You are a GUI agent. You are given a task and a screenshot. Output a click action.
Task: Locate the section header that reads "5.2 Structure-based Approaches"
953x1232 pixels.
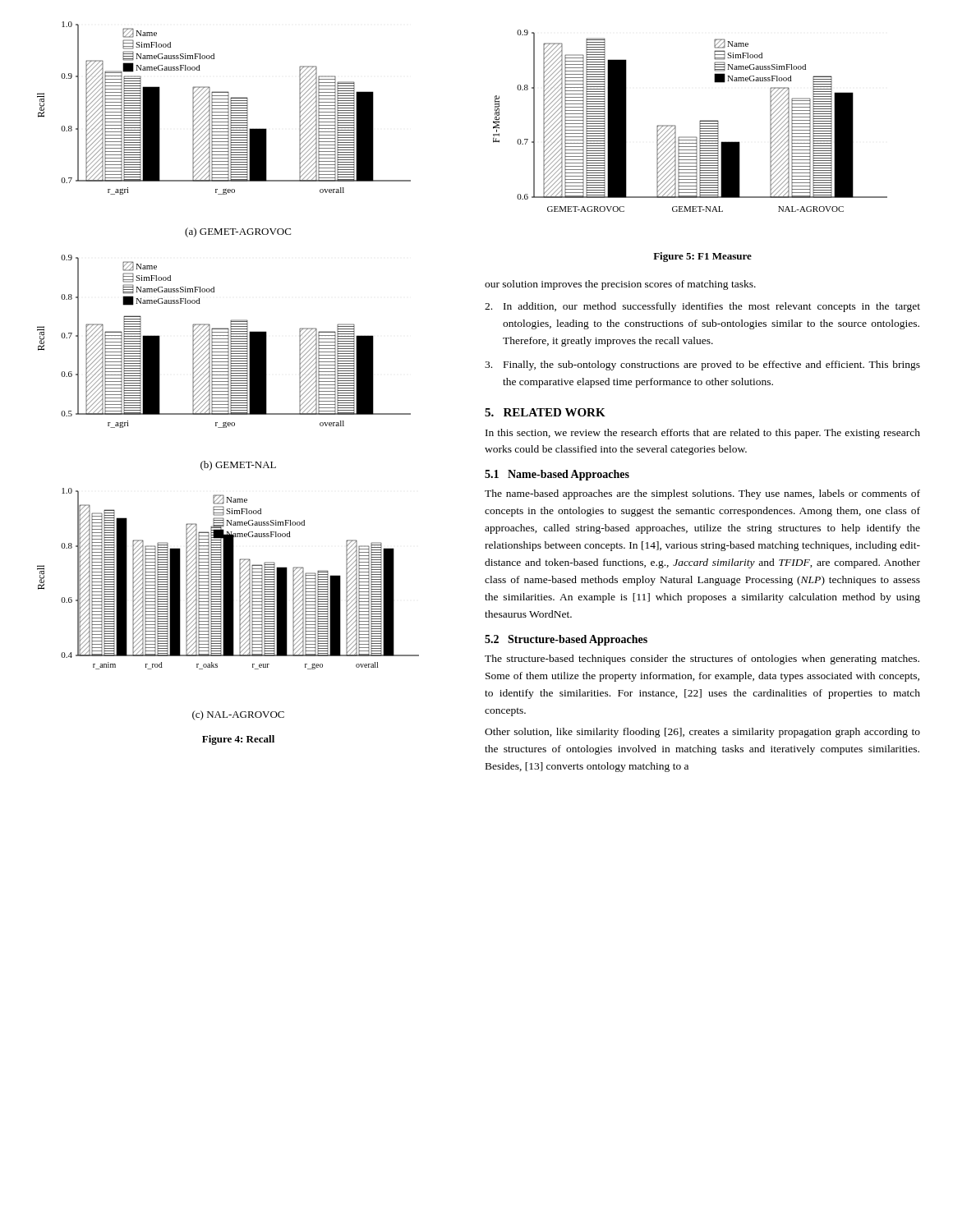point(566,639)
